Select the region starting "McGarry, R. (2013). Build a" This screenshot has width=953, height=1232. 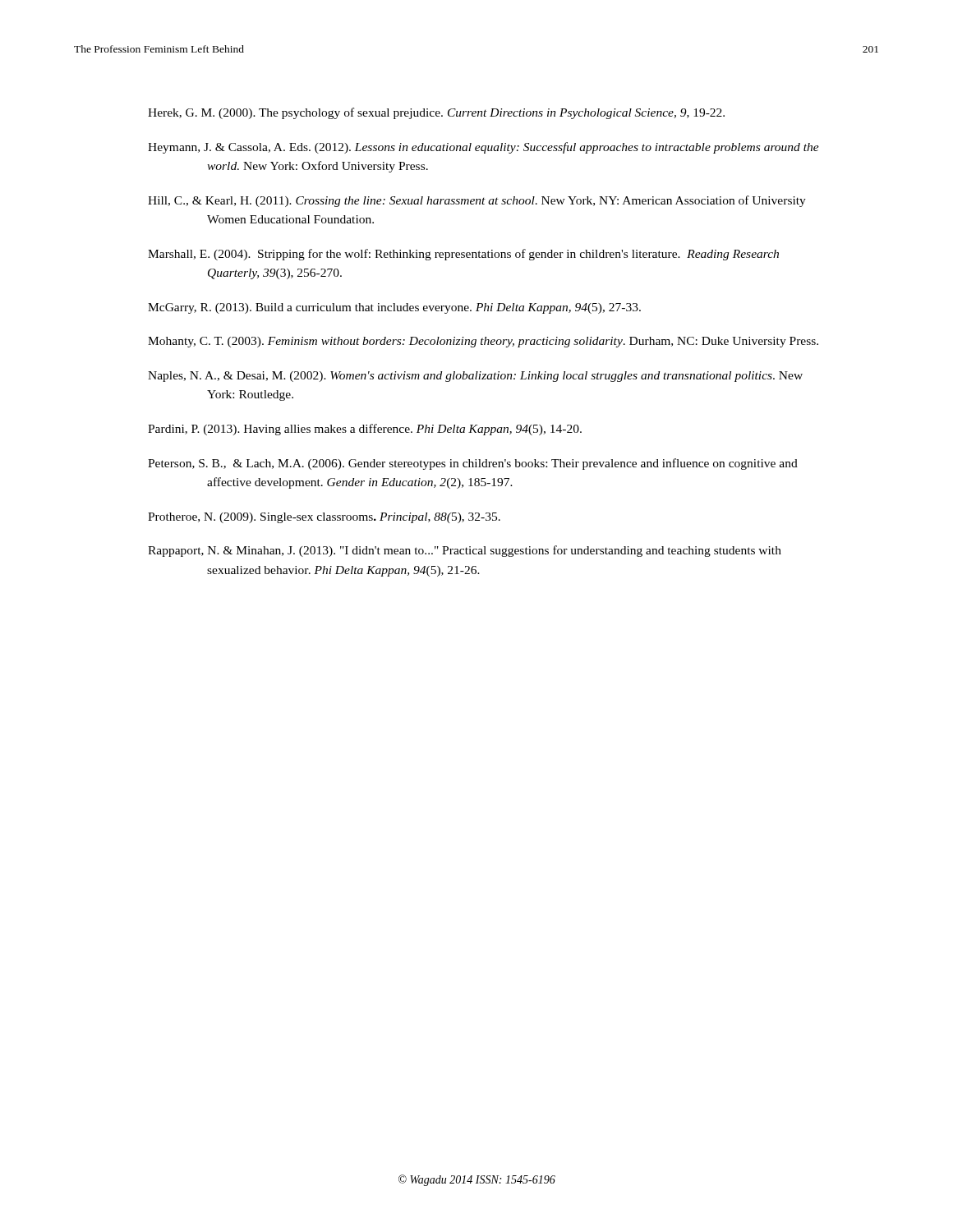point(395,307)
